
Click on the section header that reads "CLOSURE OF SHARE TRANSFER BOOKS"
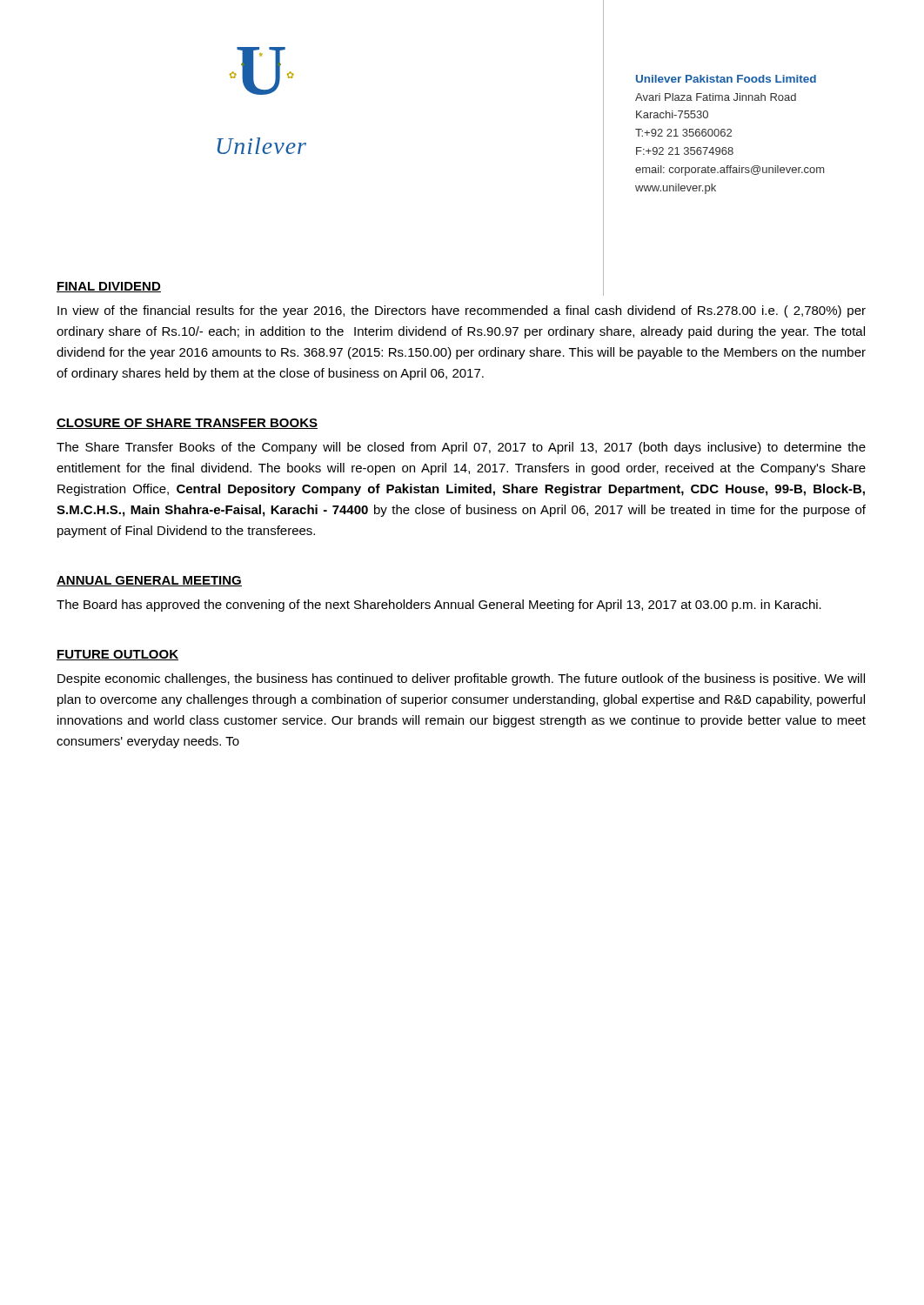coord(187,422)
